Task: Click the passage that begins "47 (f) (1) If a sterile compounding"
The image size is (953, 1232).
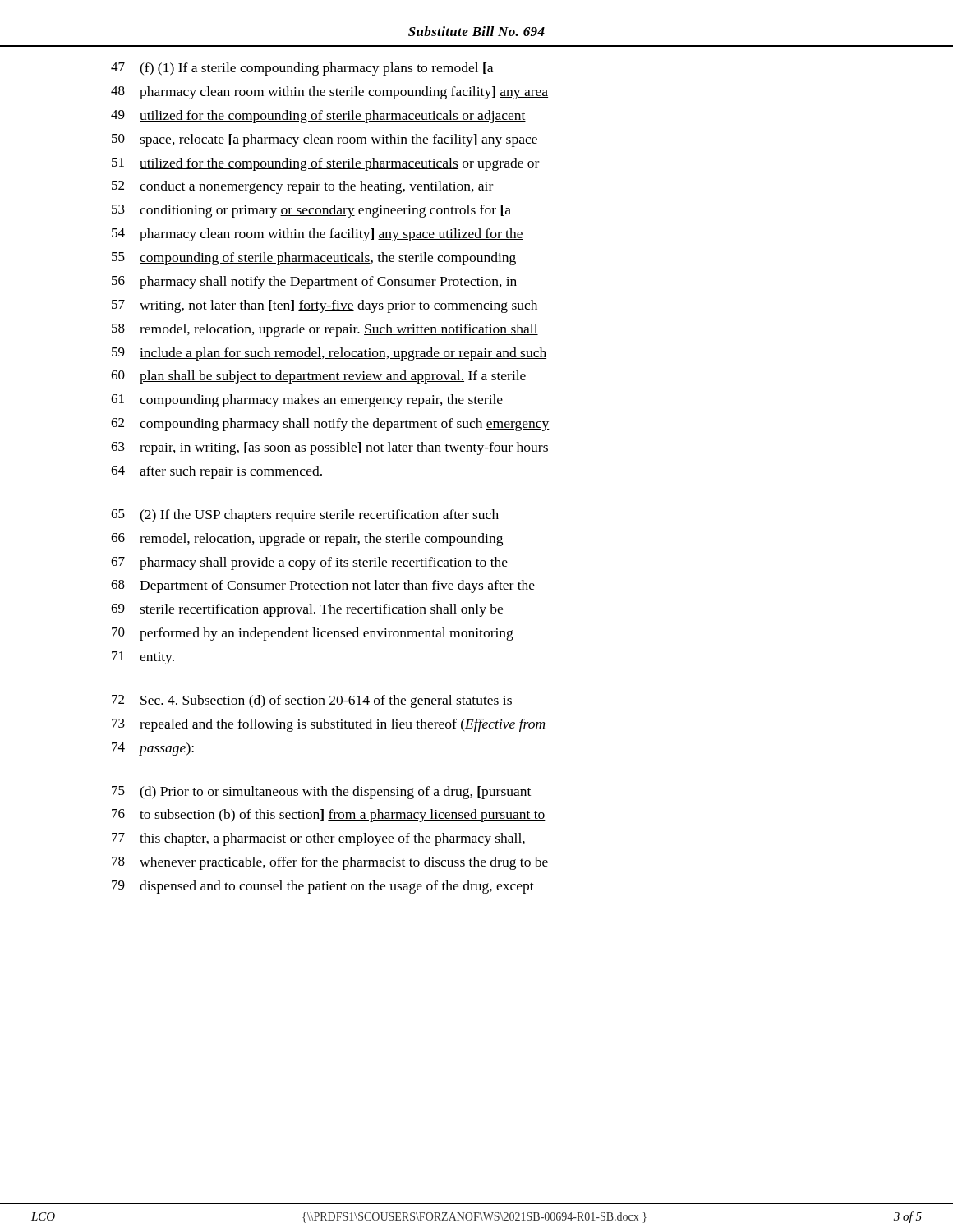Action: [485, 269]
